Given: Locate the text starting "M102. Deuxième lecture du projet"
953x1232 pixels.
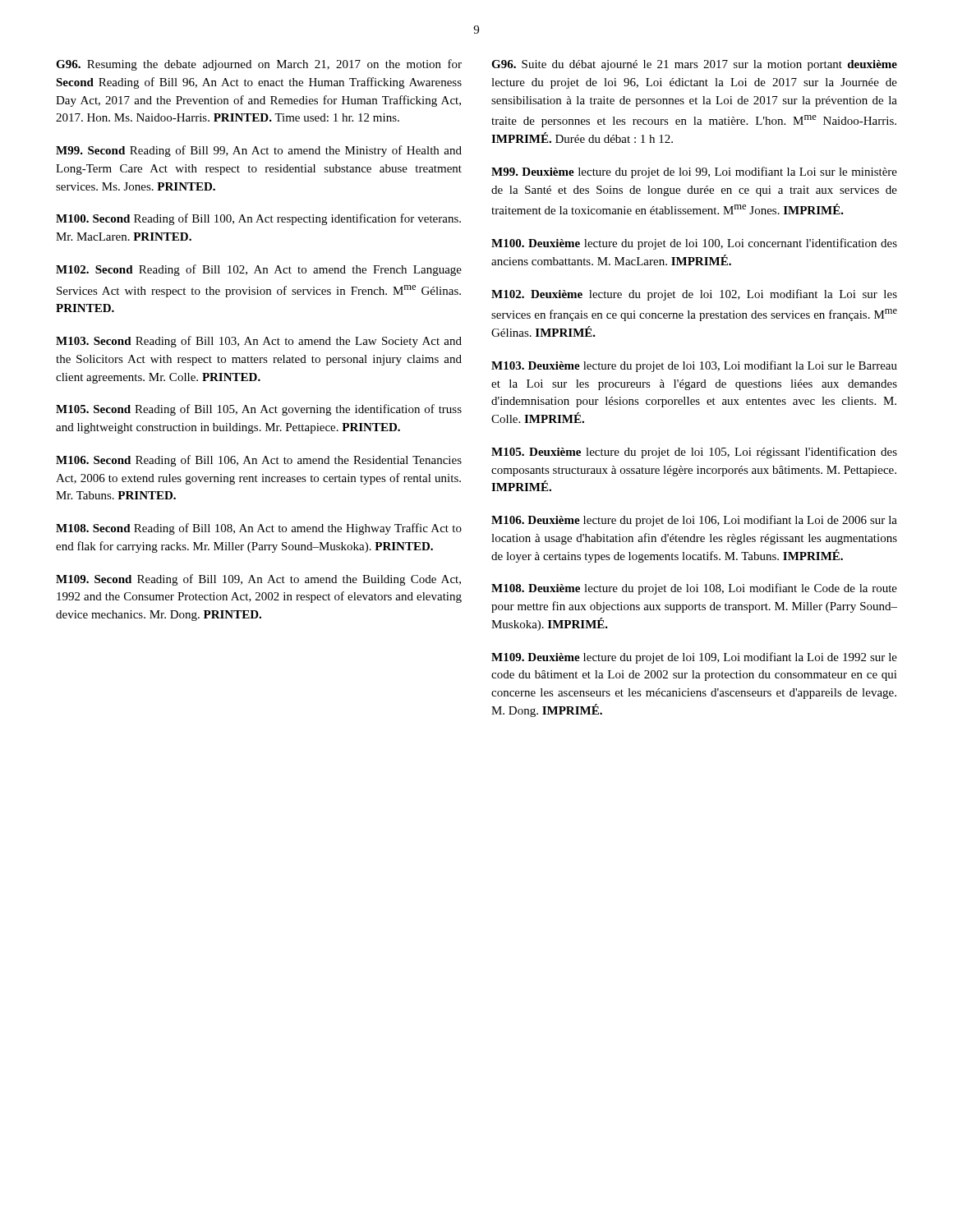Looking at the screenshot, I should click(x=694, y=313).
